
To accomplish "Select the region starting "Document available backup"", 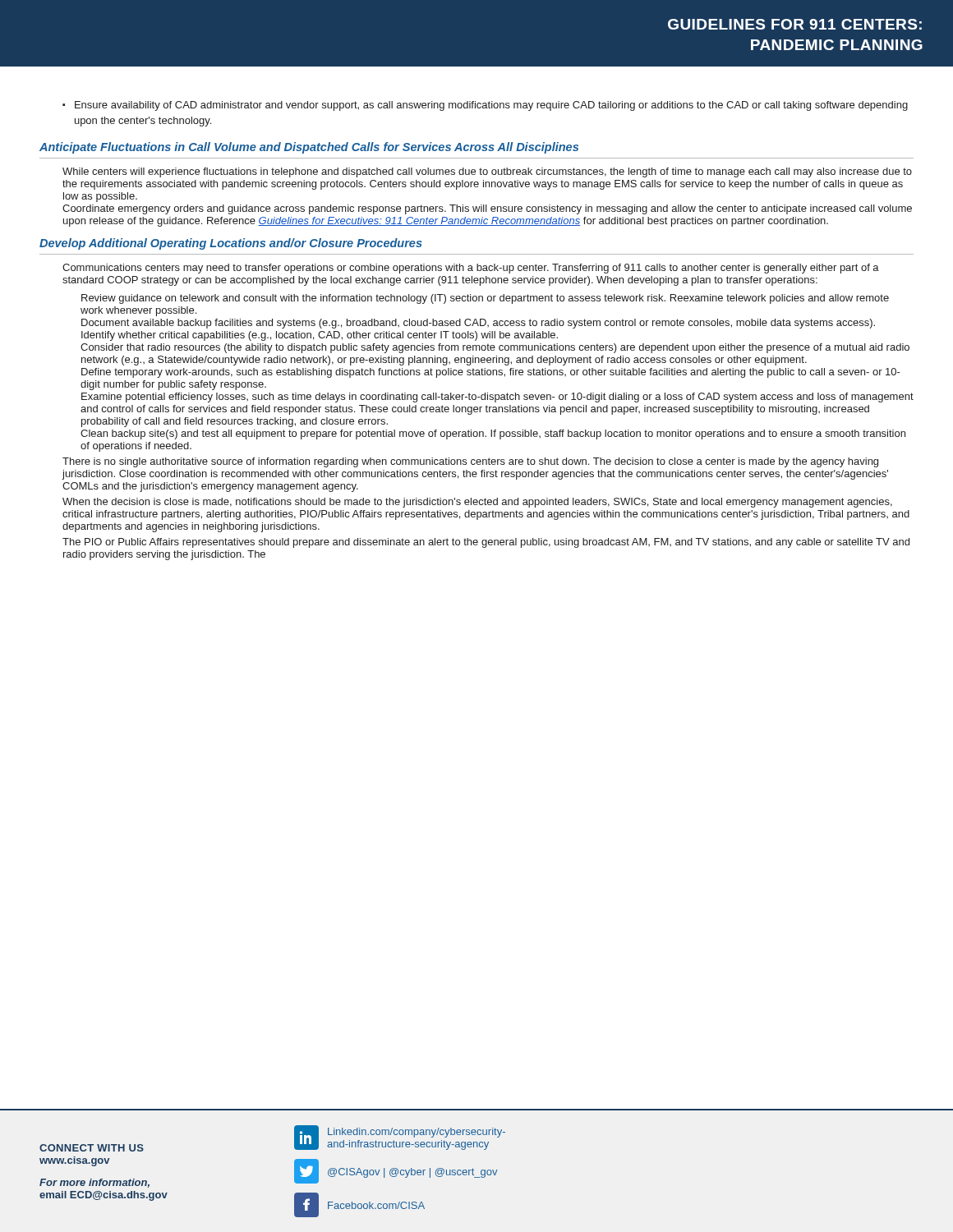I will coord(497,322).
